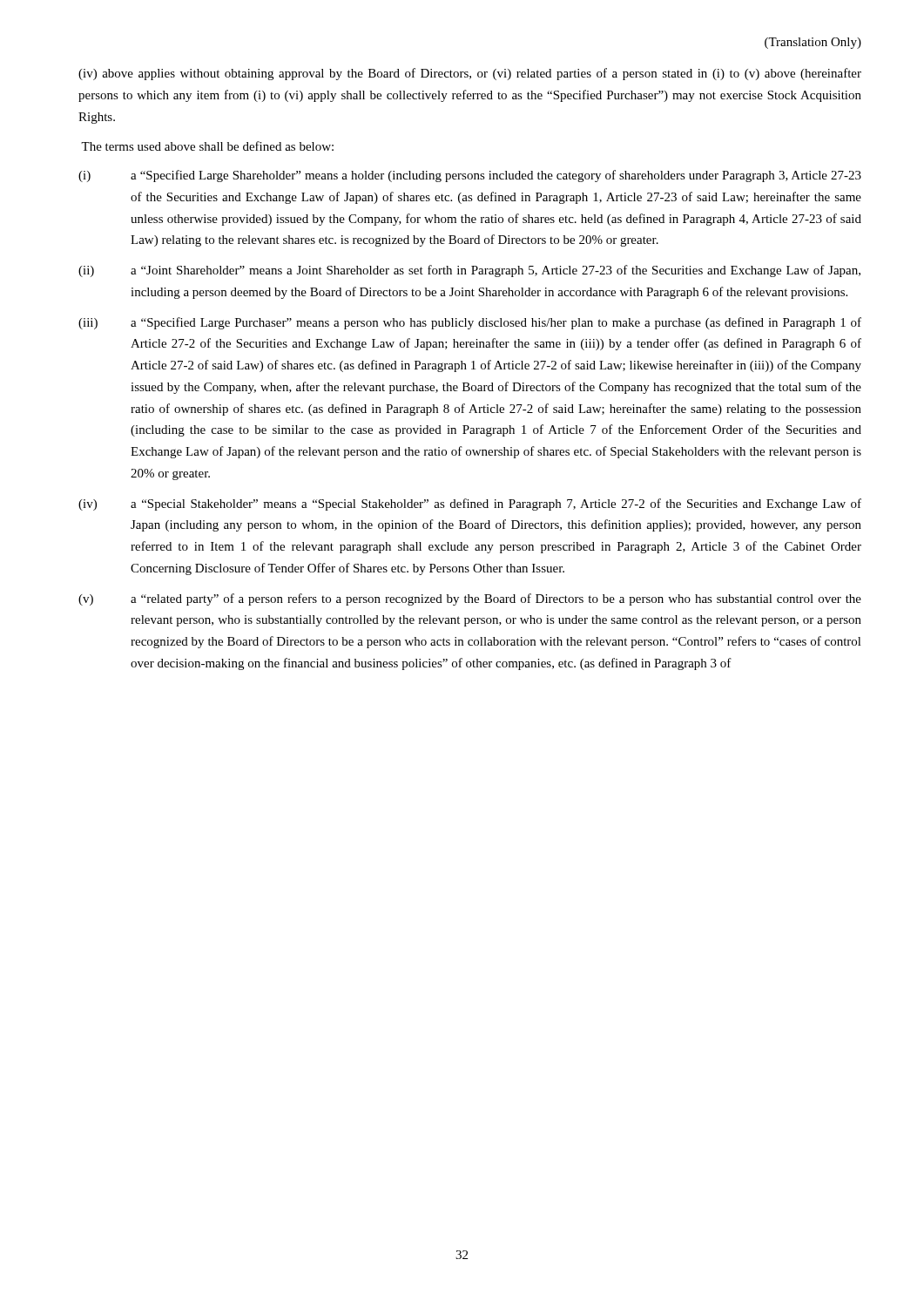Screen dimensions: 1307x924
Task: Select the text starting "(i) a “Specified Large Shareholder” means a"
Action: 470,208
